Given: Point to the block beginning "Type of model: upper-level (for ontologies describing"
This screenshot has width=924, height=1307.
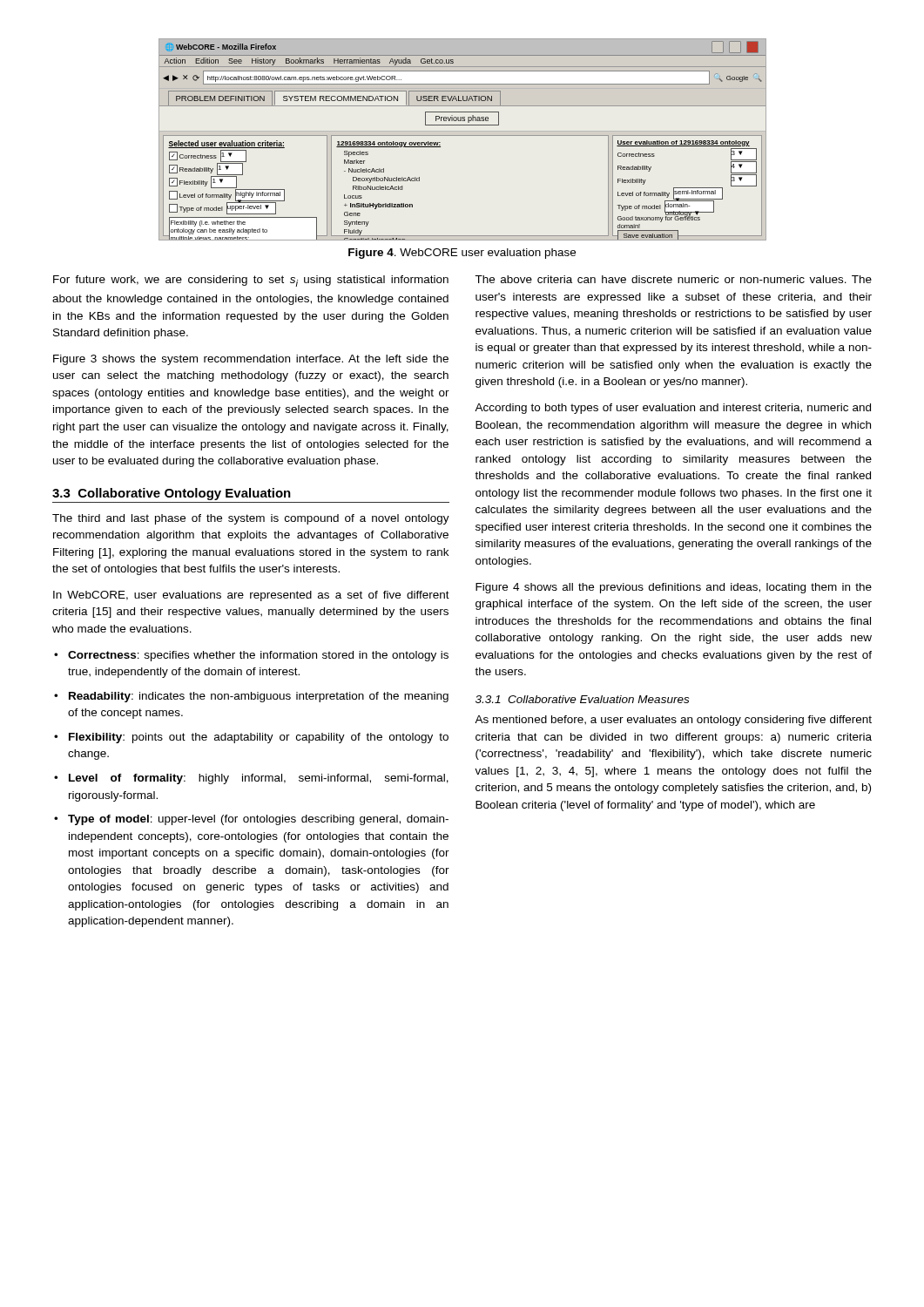Looking at the screenshot, I should (258, 870).
